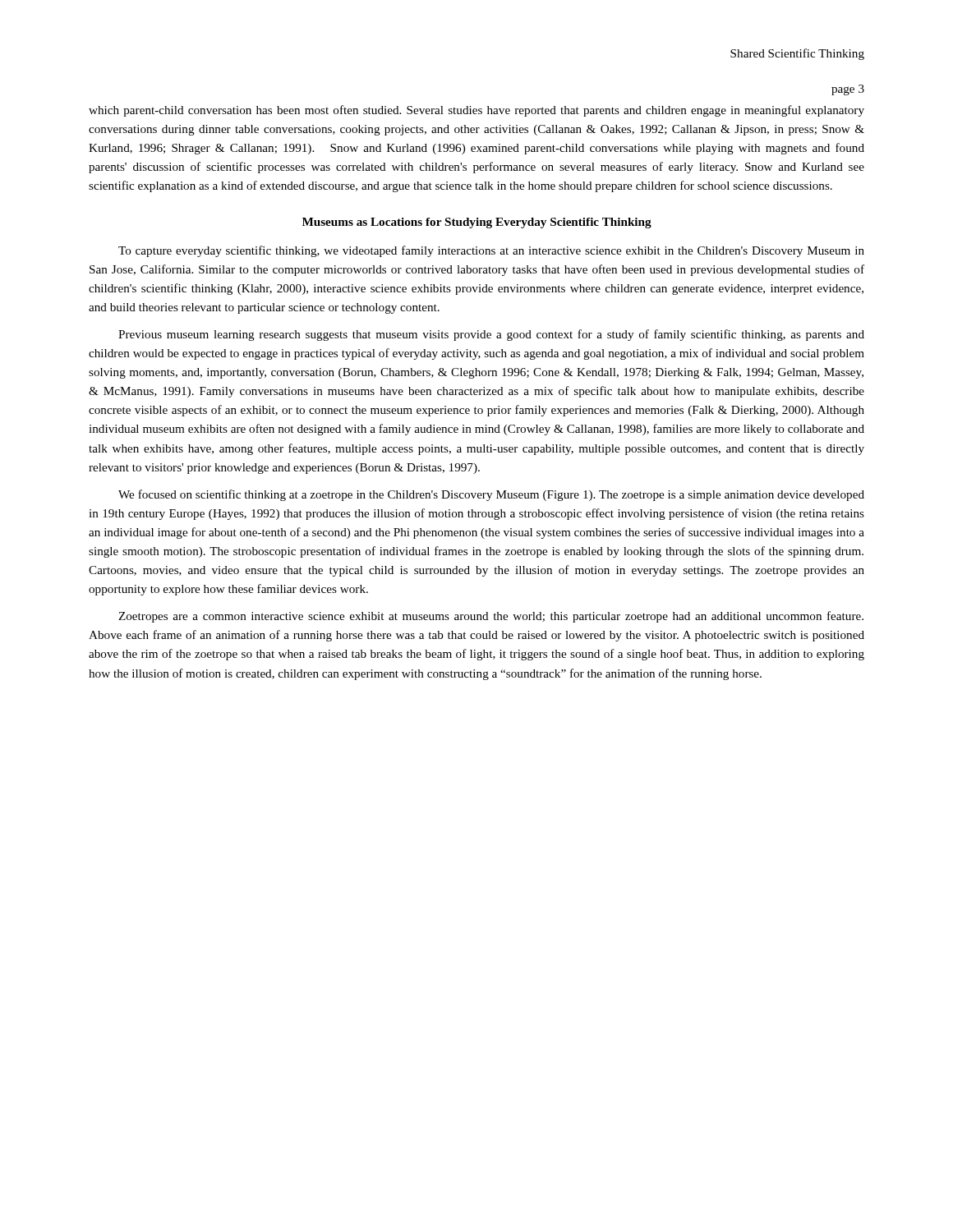Viewport: 953px width, 1232px height.
Task: Select the text block that says "Zoetropes are a common"
Action: [x=476, y=644]
